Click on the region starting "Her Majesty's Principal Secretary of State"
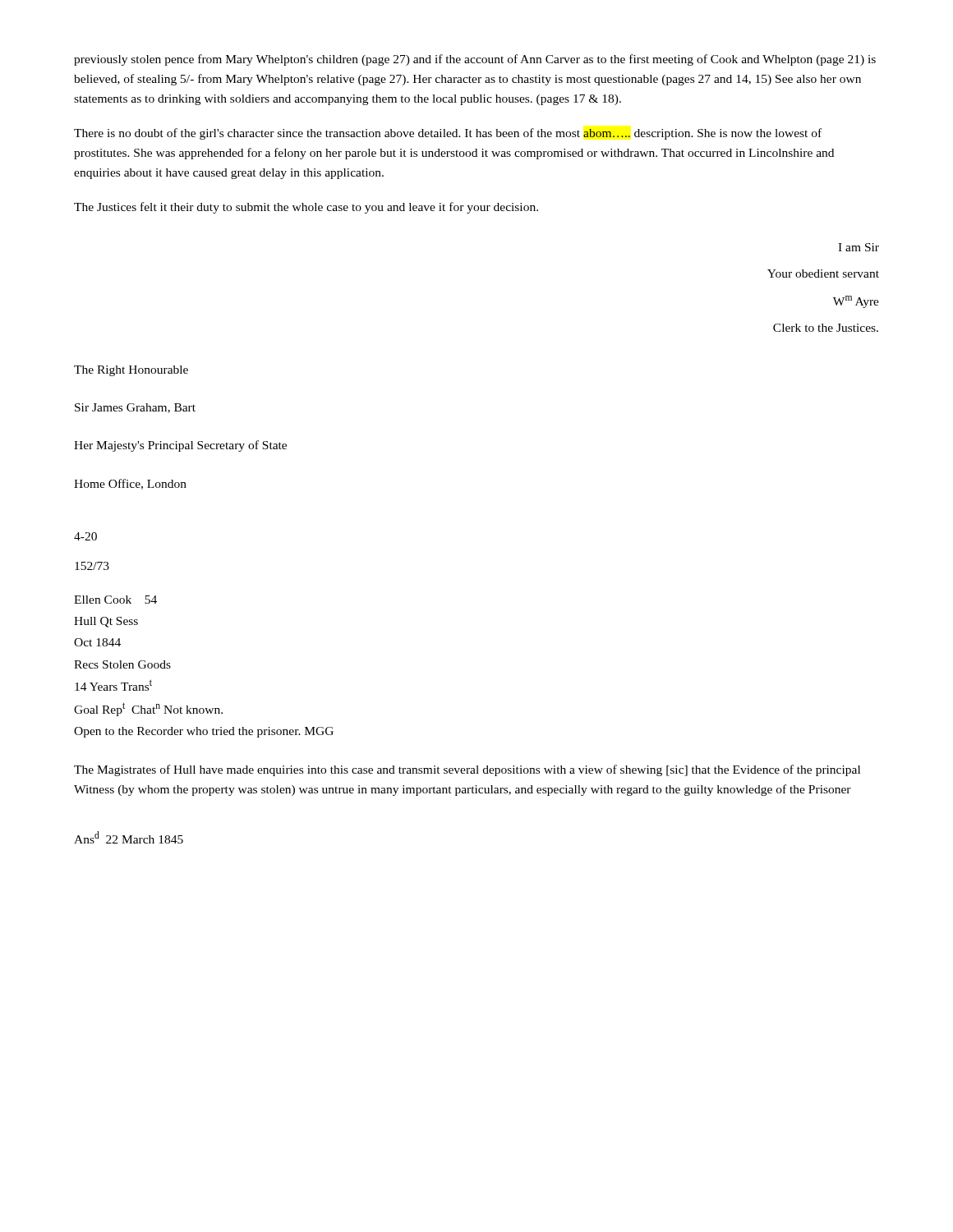Image resolution: width=953 pixels, height=1232 pixels. (x=181, y=445)
